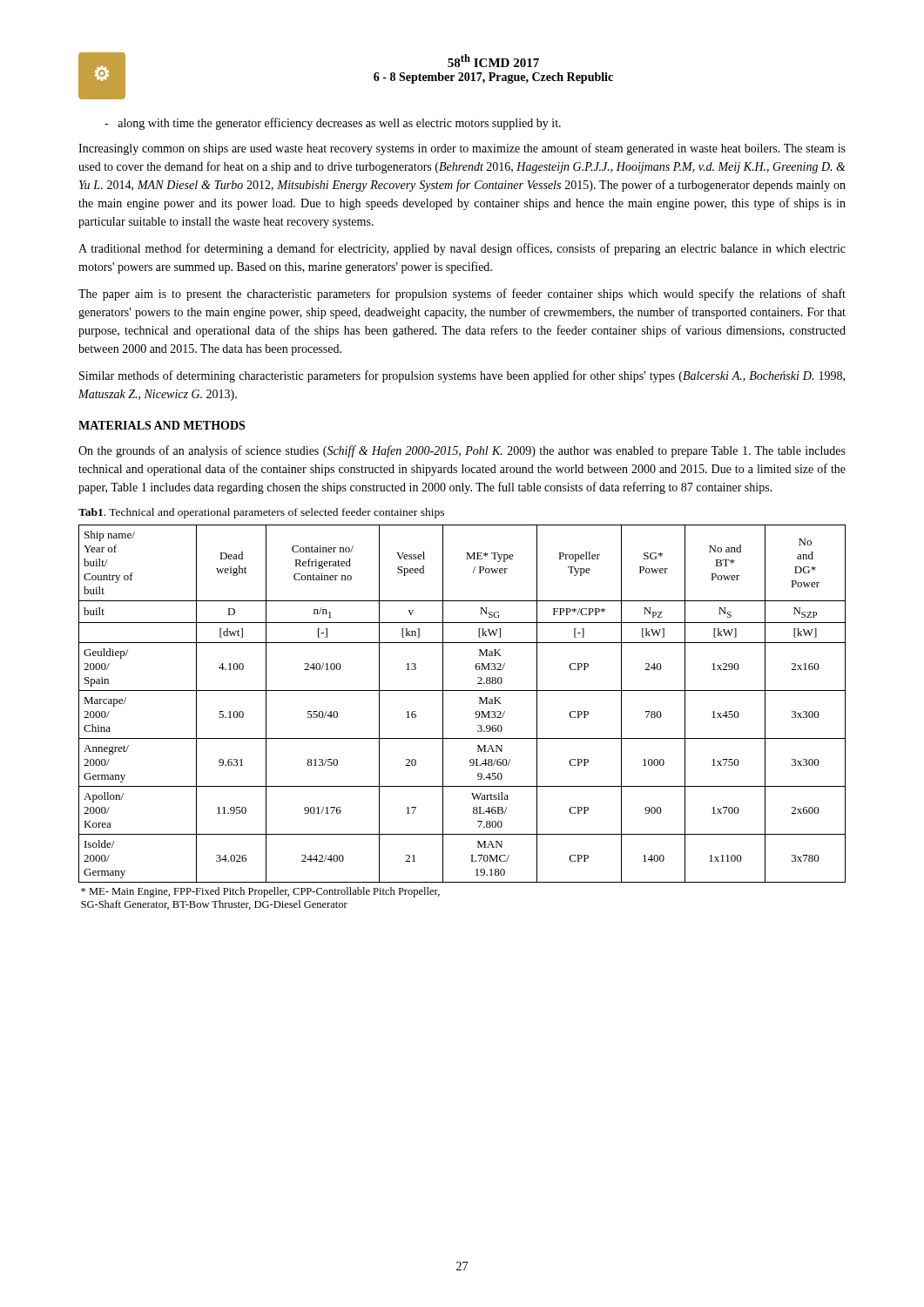Point to the block beginning "along with time the generator efficiency decreases"
This screenshot has height=1307, width=924.
pos(333,123)
